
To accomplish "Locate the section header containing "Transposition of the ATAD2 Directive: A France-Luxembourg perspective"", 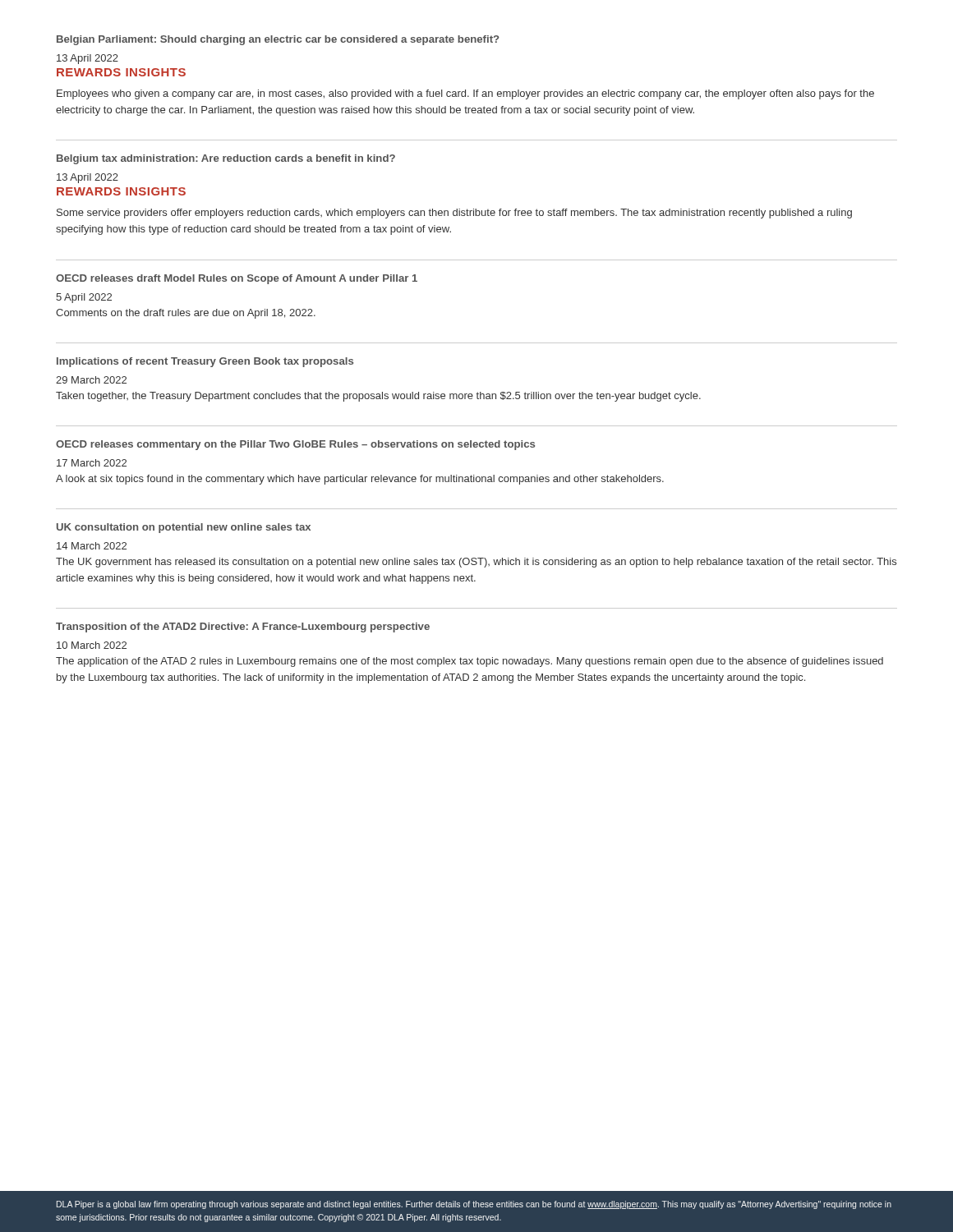I will 243,626.
